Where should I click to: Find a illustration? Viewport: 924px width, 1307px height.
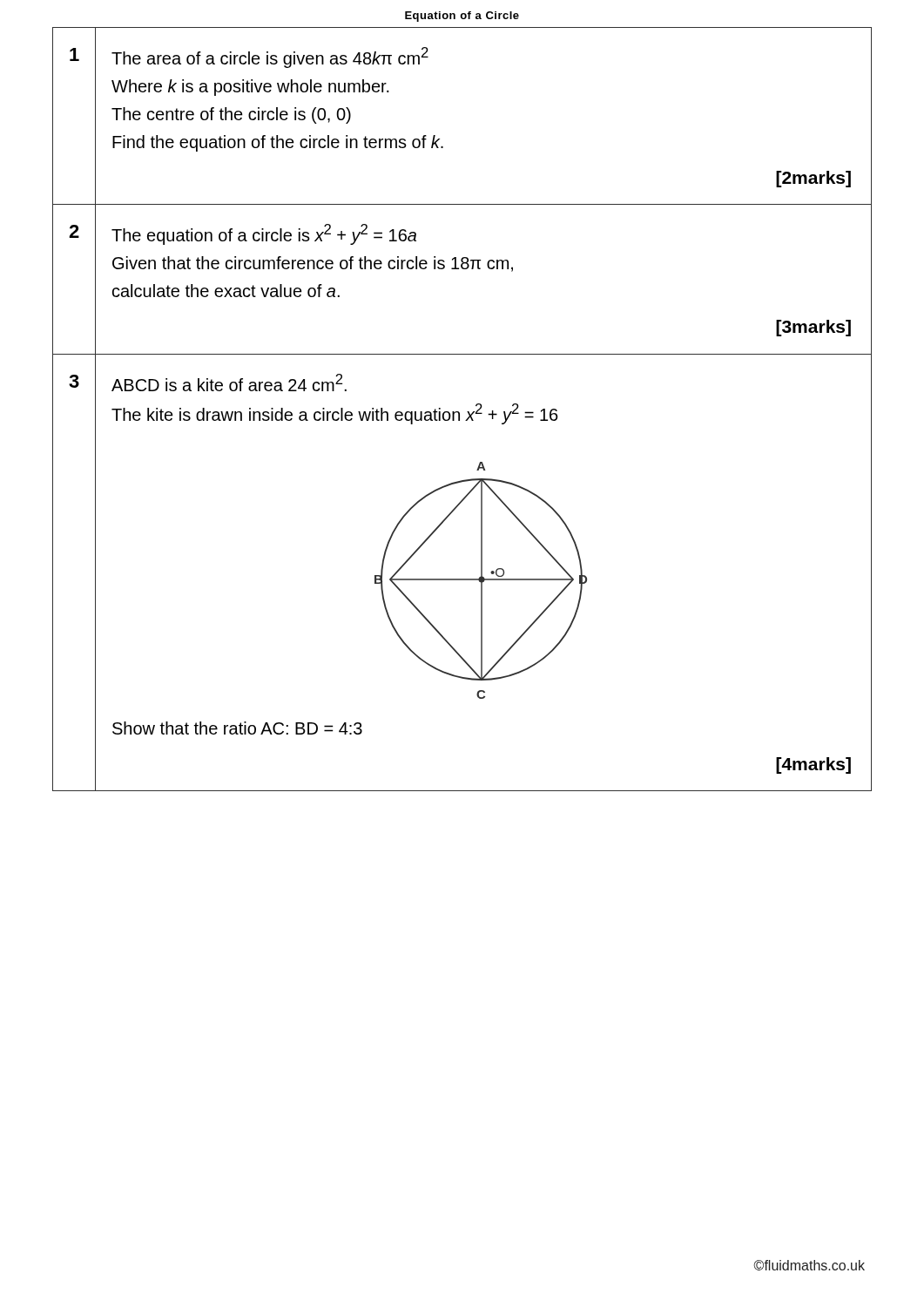(x=482, y=575)
